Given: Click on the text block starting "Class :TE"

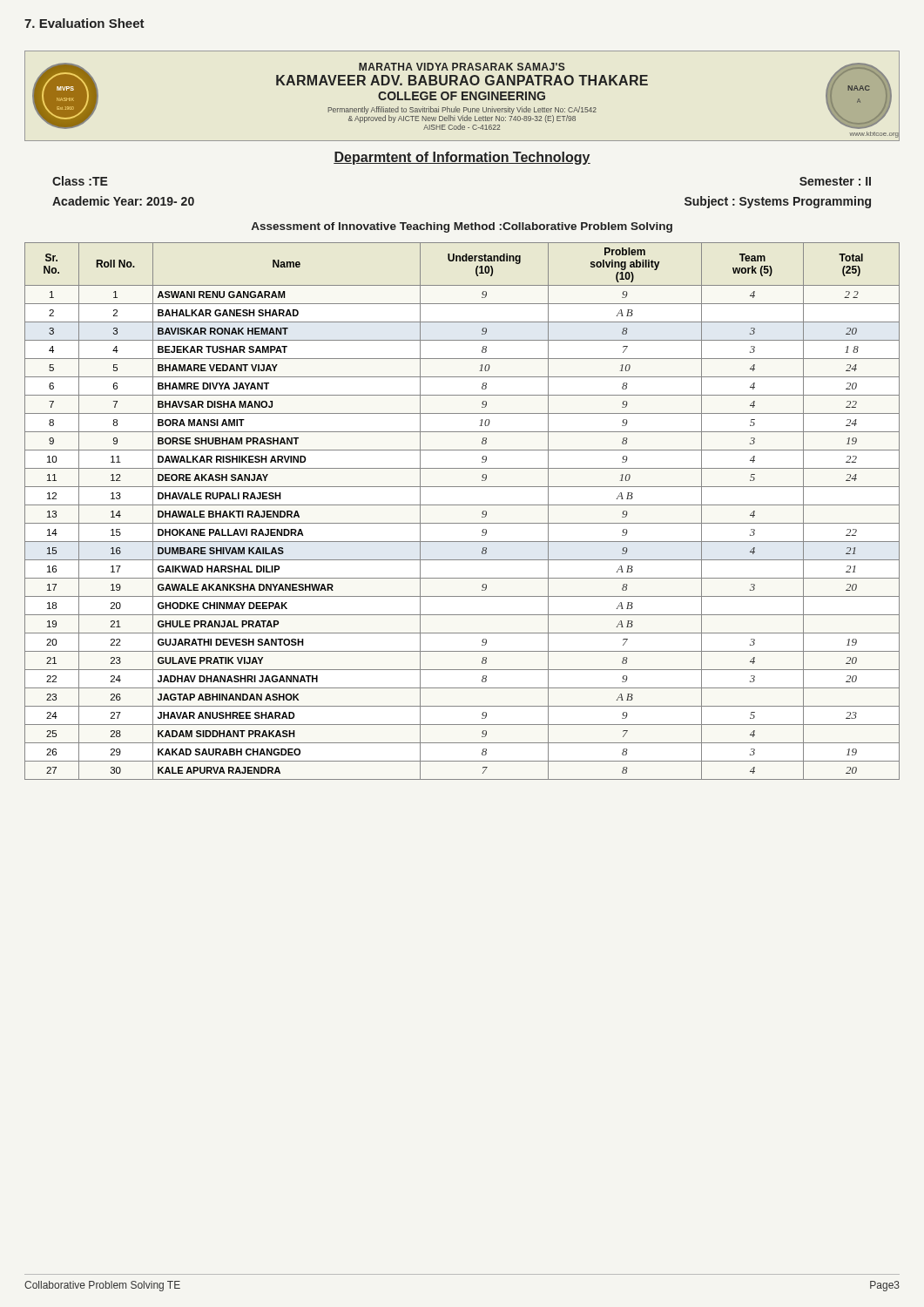Looking at the screenshot, I should click(x=80, y=181).
